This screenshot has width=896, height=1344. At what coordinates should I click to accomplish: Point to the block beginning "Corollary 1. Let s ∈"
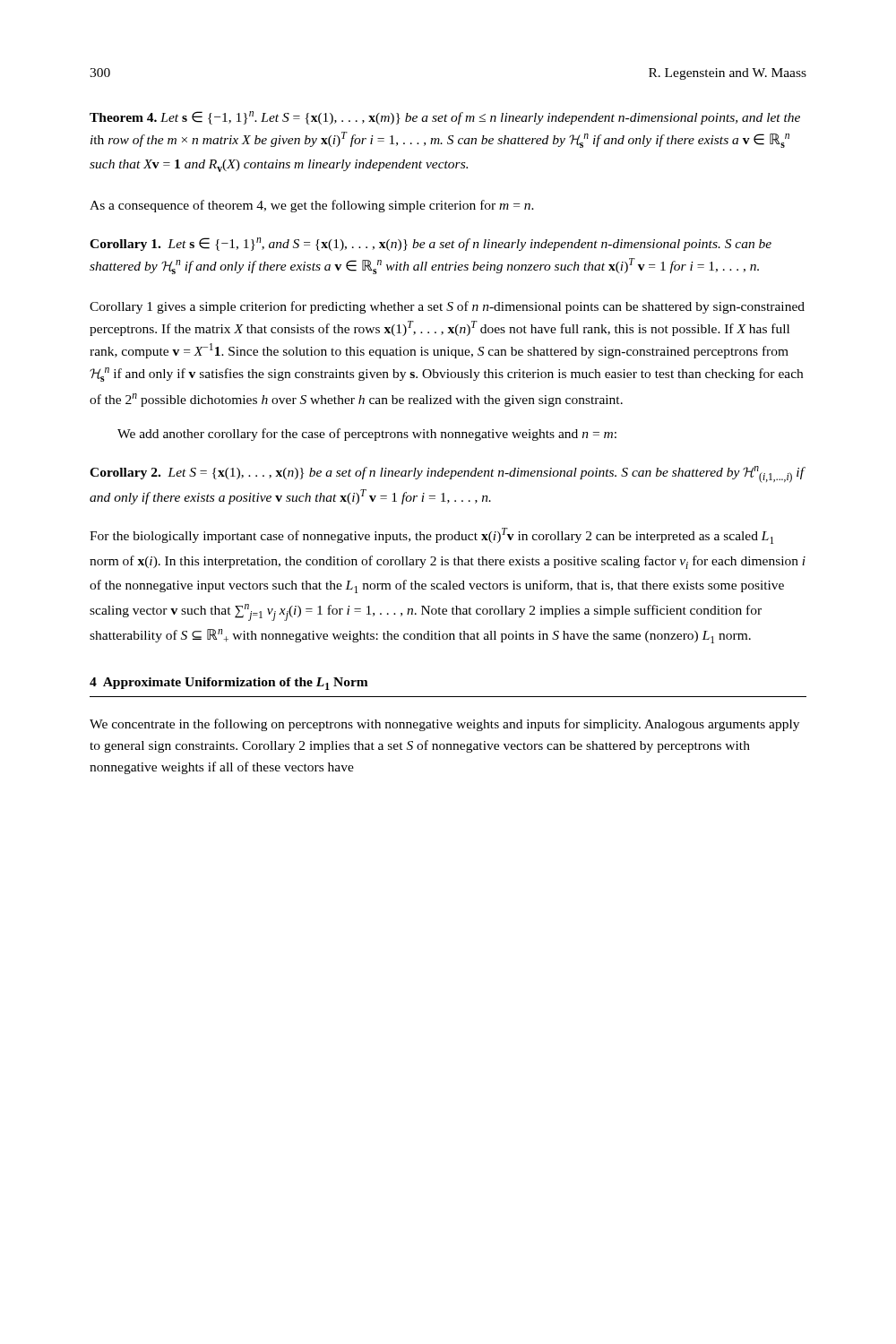[448, 256]
